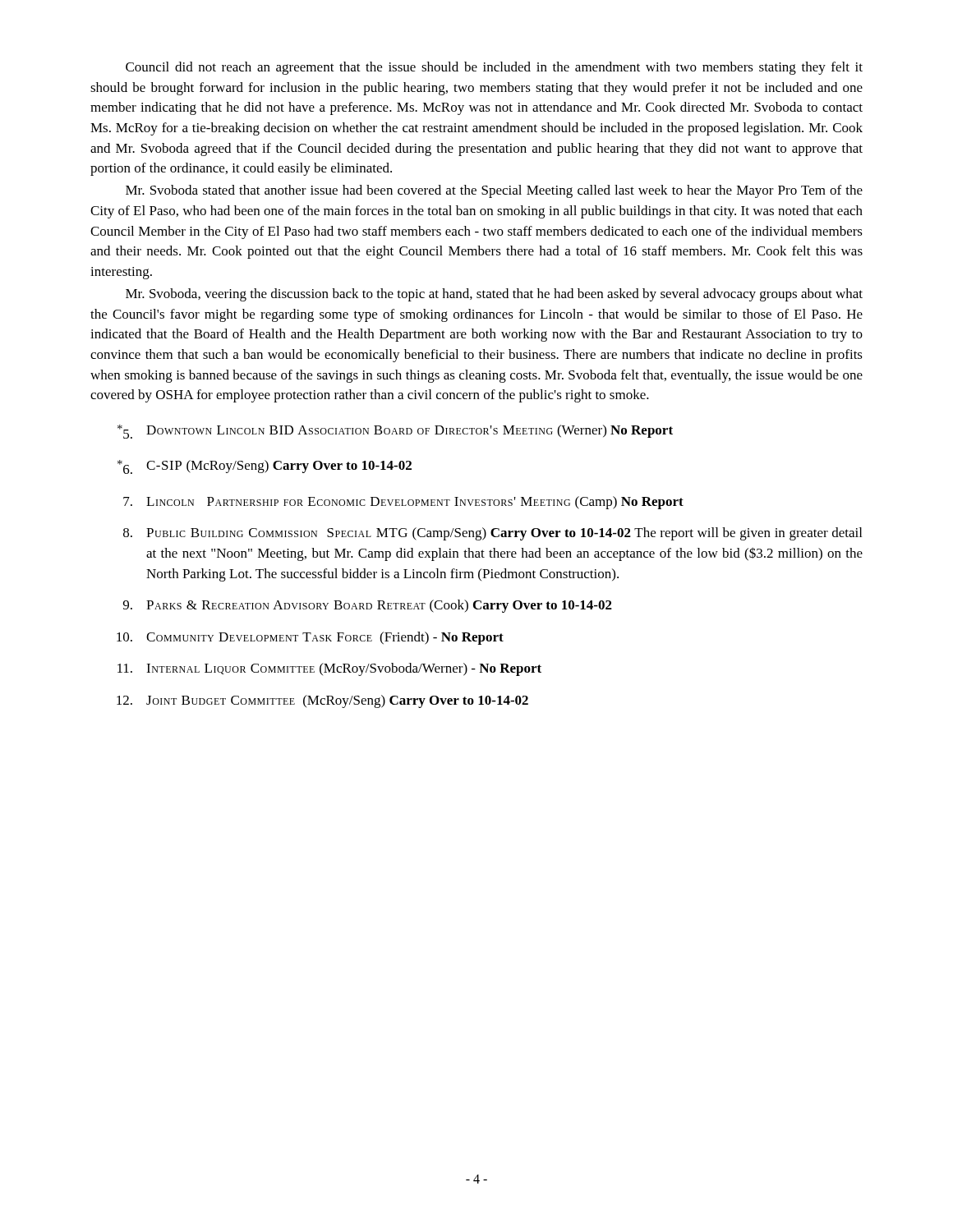Click on the list item containing "12. Joint Budget Committee (McRoy/Seng)"

476,701
